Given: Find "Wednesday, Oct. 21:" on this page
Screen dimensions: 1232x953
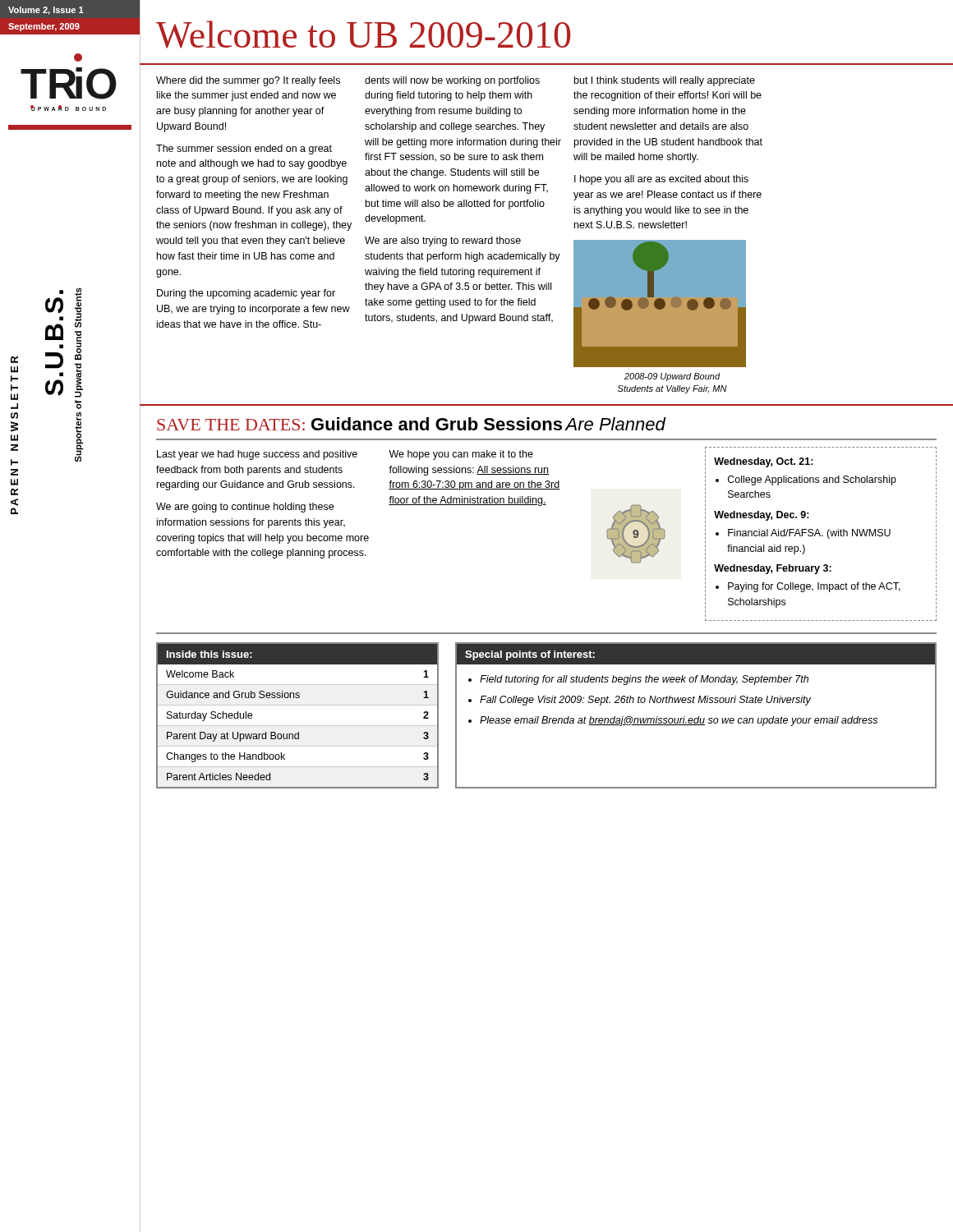Looking at the screenshot, I should [764, 461].
